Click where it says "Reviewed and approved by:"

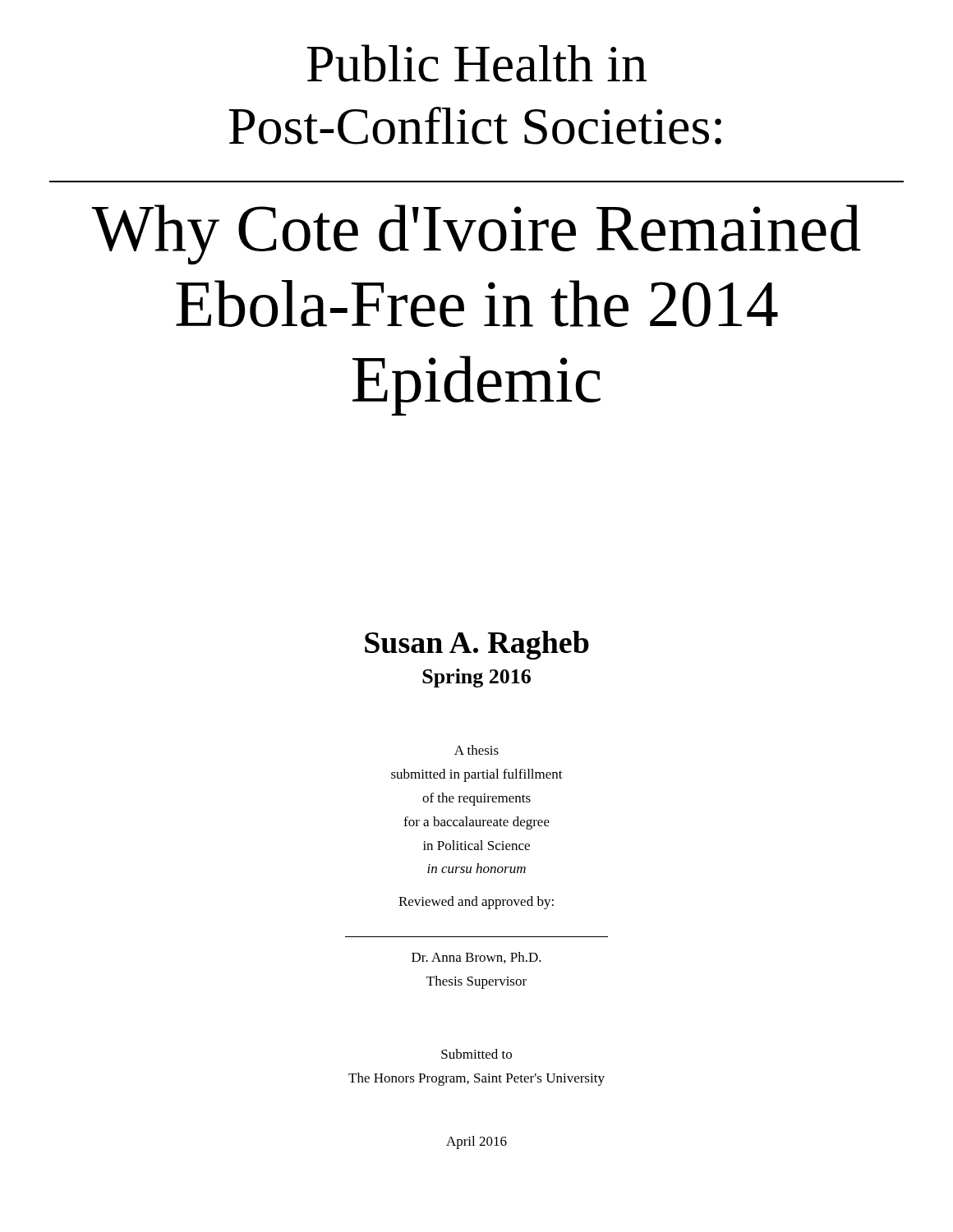click(476, 901)
